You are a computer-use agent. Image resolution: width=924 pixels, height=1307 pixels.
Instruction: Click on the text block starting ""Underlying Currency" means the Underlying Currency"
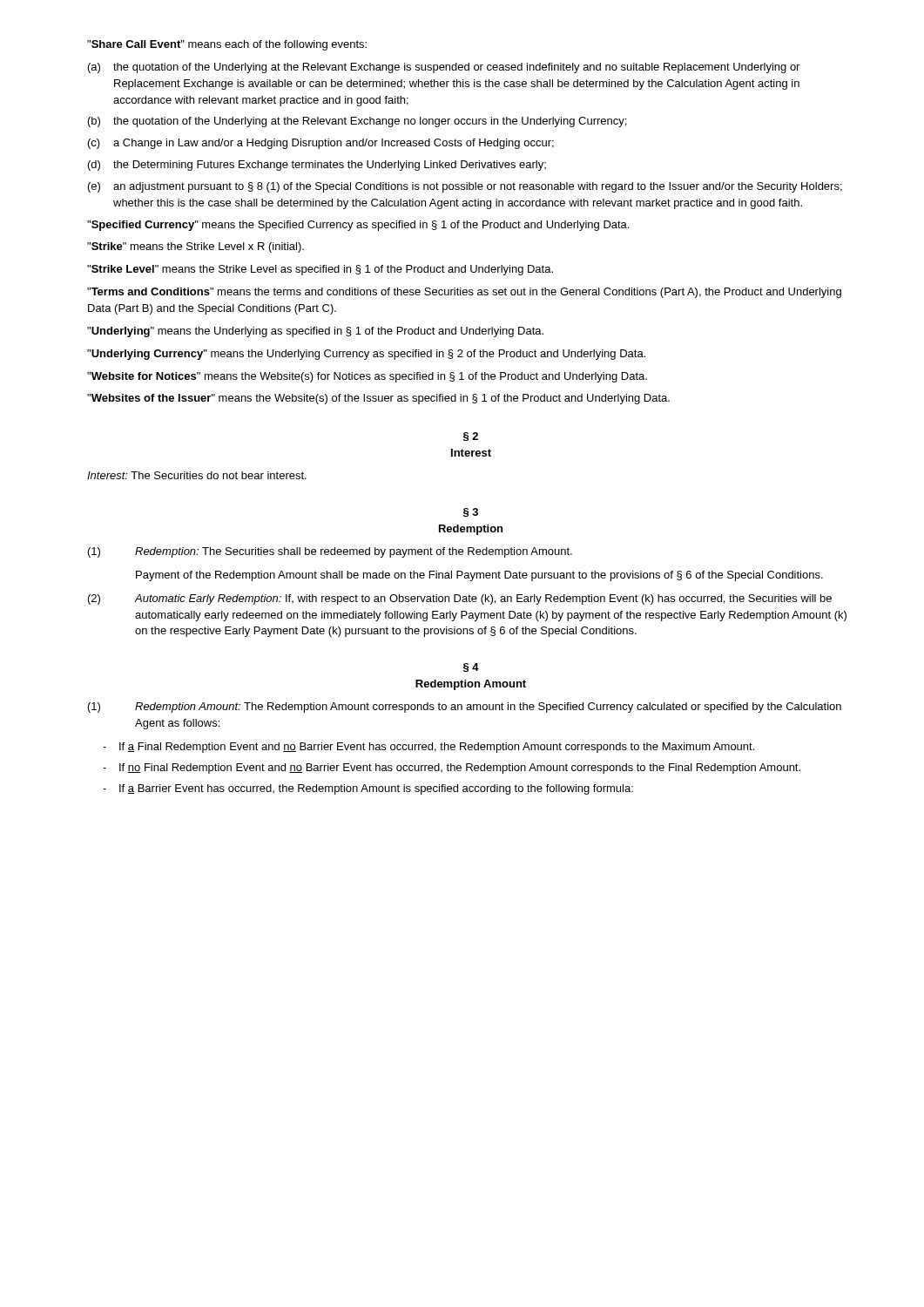pos(367,353)
